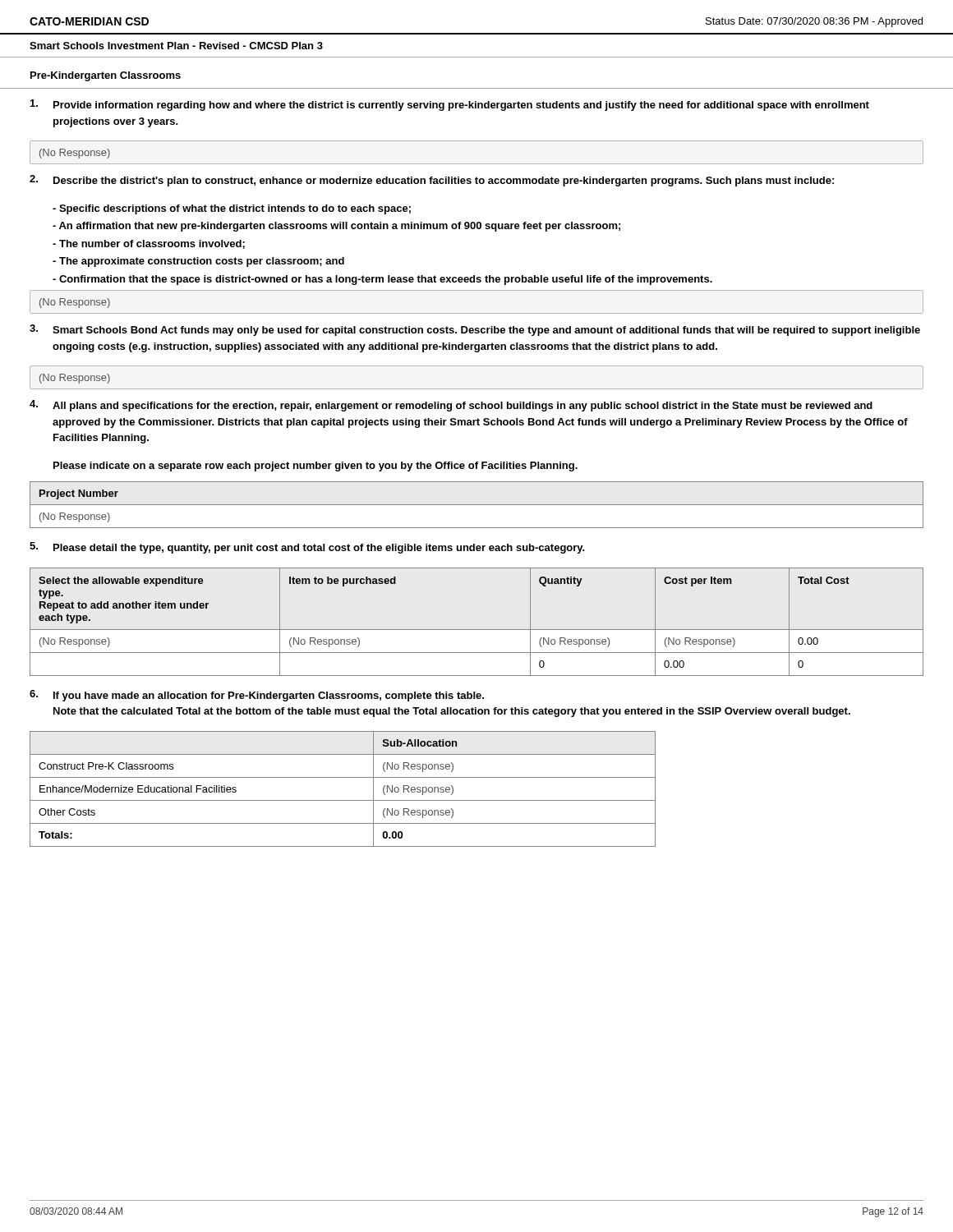953x1232 pixels.
Task: Select the table that reads "Cost per Item"
Action: pyautogui.click(x=476, y=621)
